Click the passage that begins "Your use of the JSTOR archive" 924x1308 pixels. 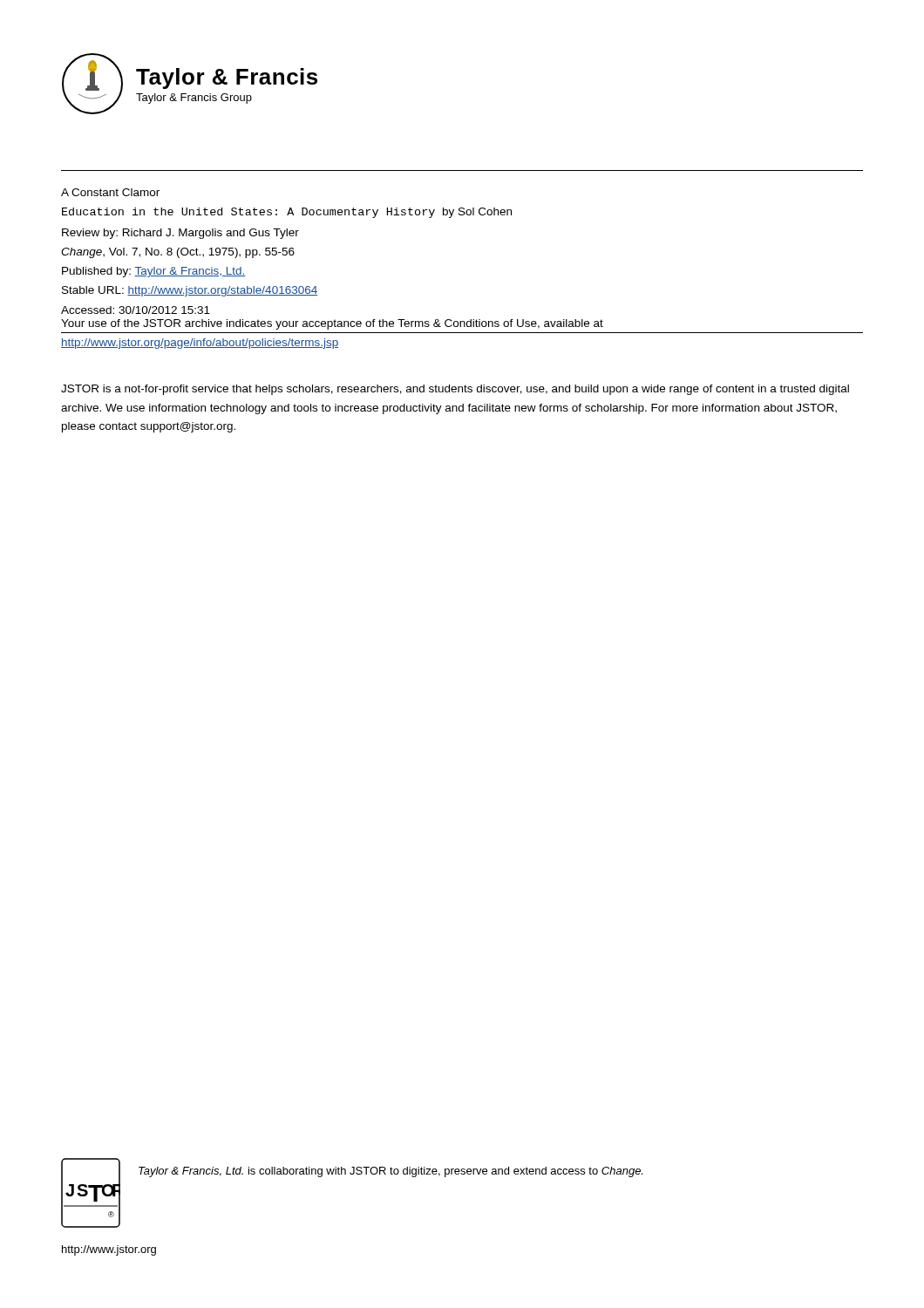pyautogui.click(x=332, y=332)
